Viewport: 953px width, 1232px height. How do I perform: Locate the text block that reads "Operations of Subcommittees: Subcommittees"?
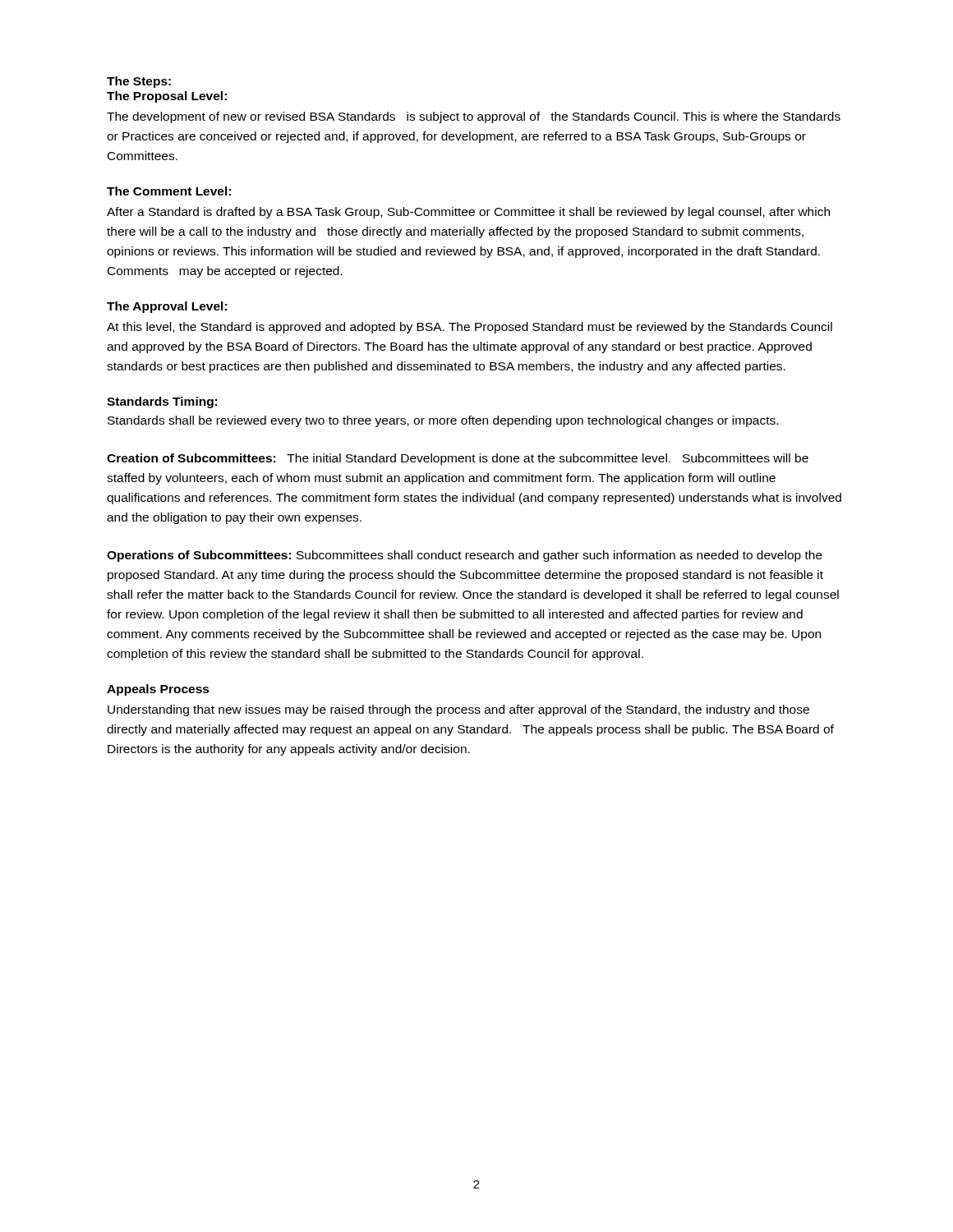coord(473,604)
